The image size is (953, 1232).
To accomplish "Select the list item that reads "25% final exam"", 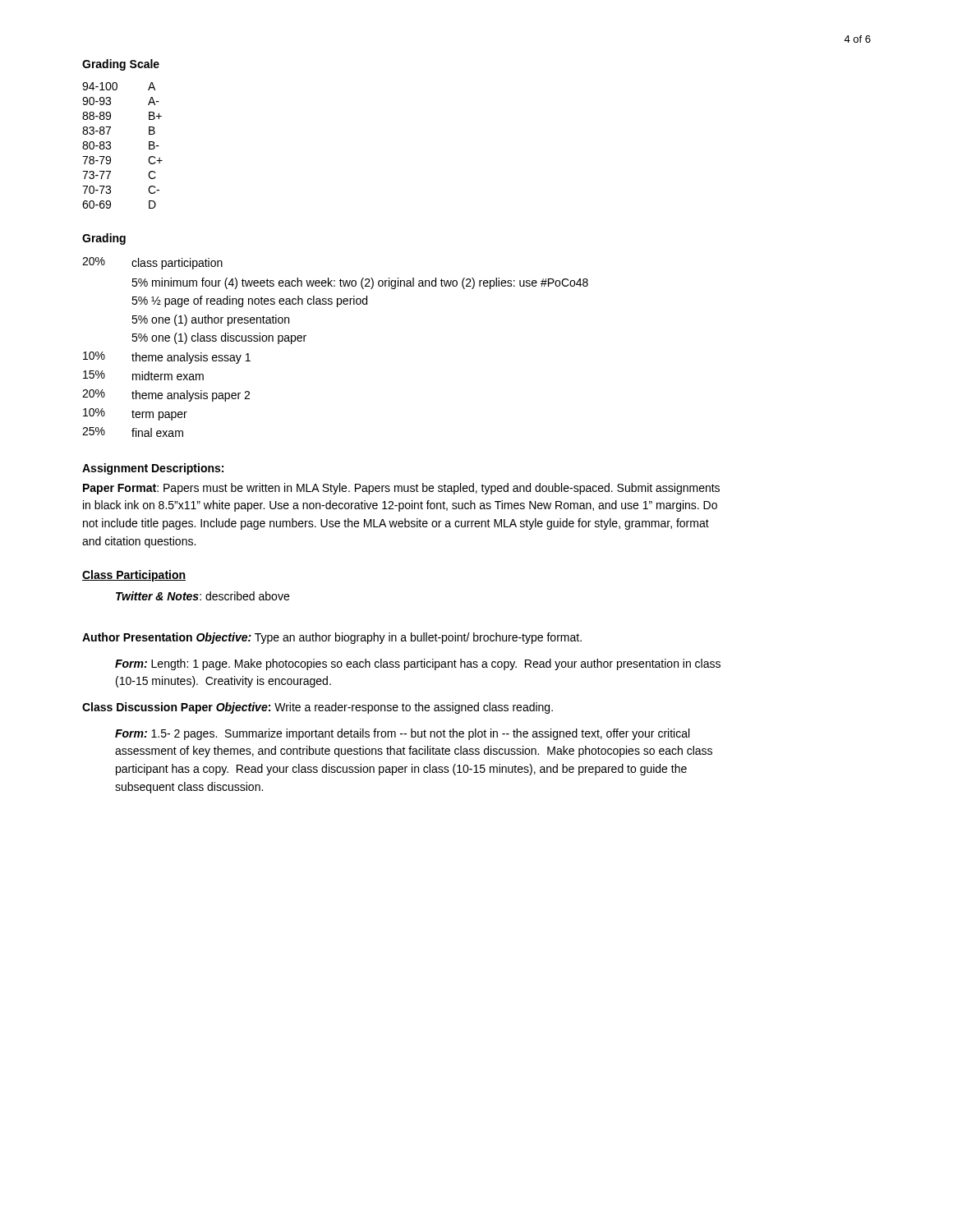I will pyautogui.click(x=133, y=432).
